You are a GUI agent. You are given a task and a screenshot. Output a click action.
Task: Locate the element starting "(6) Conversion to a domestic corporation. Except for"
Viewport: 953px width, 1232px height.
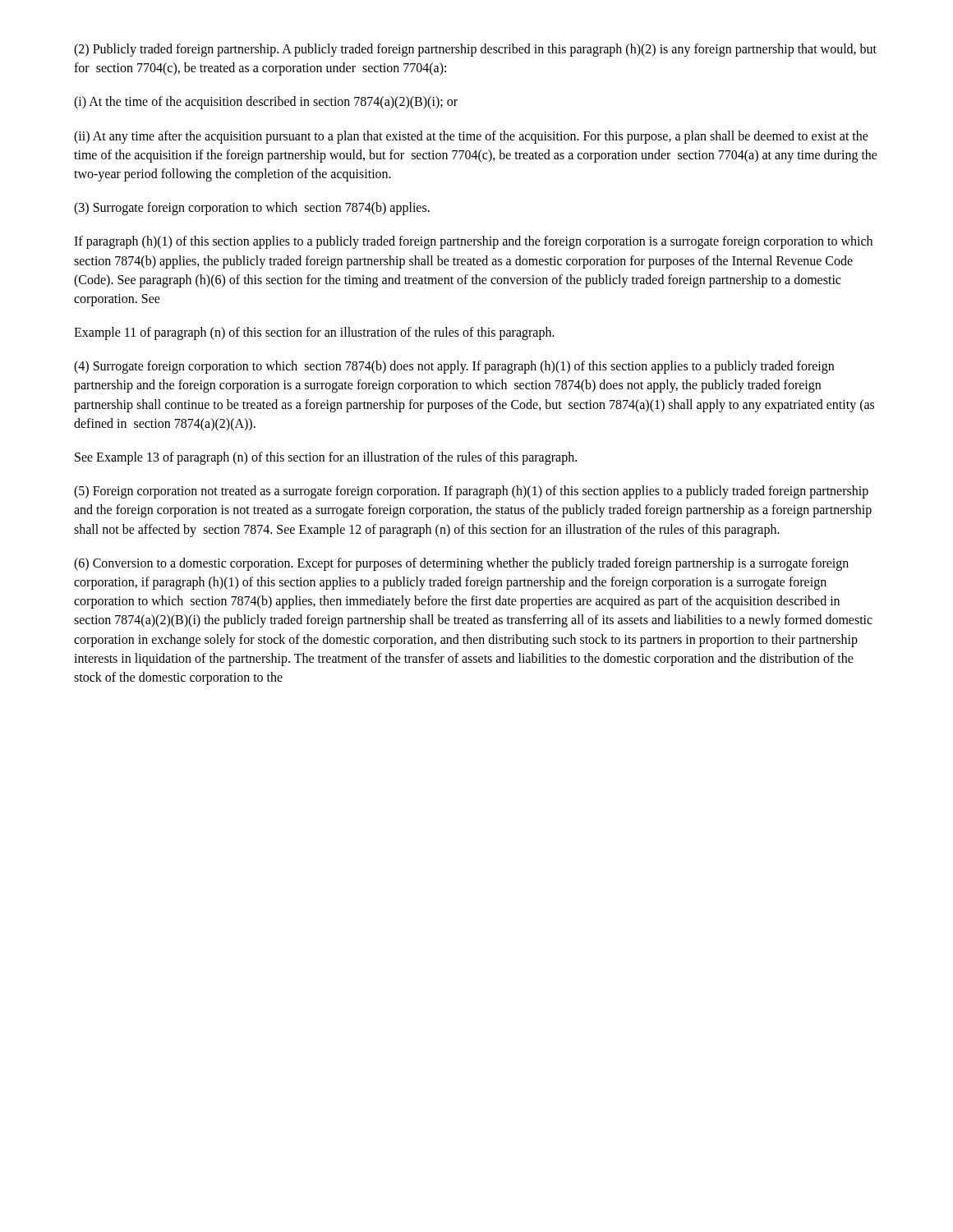(x=473, y=620)
